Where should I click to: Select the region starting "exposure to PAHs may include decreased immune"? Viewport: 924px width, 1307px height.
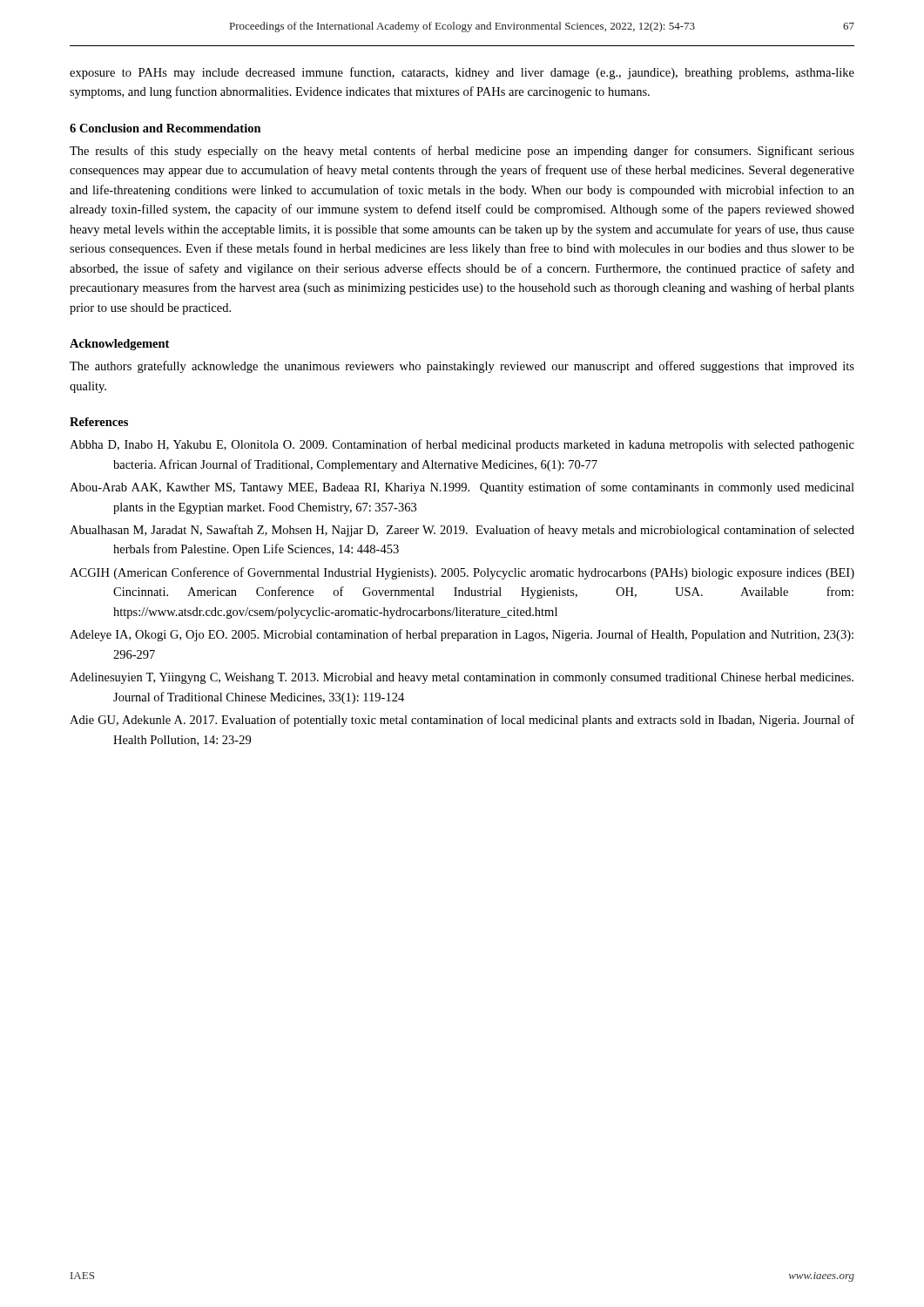[x=462, y=82]
